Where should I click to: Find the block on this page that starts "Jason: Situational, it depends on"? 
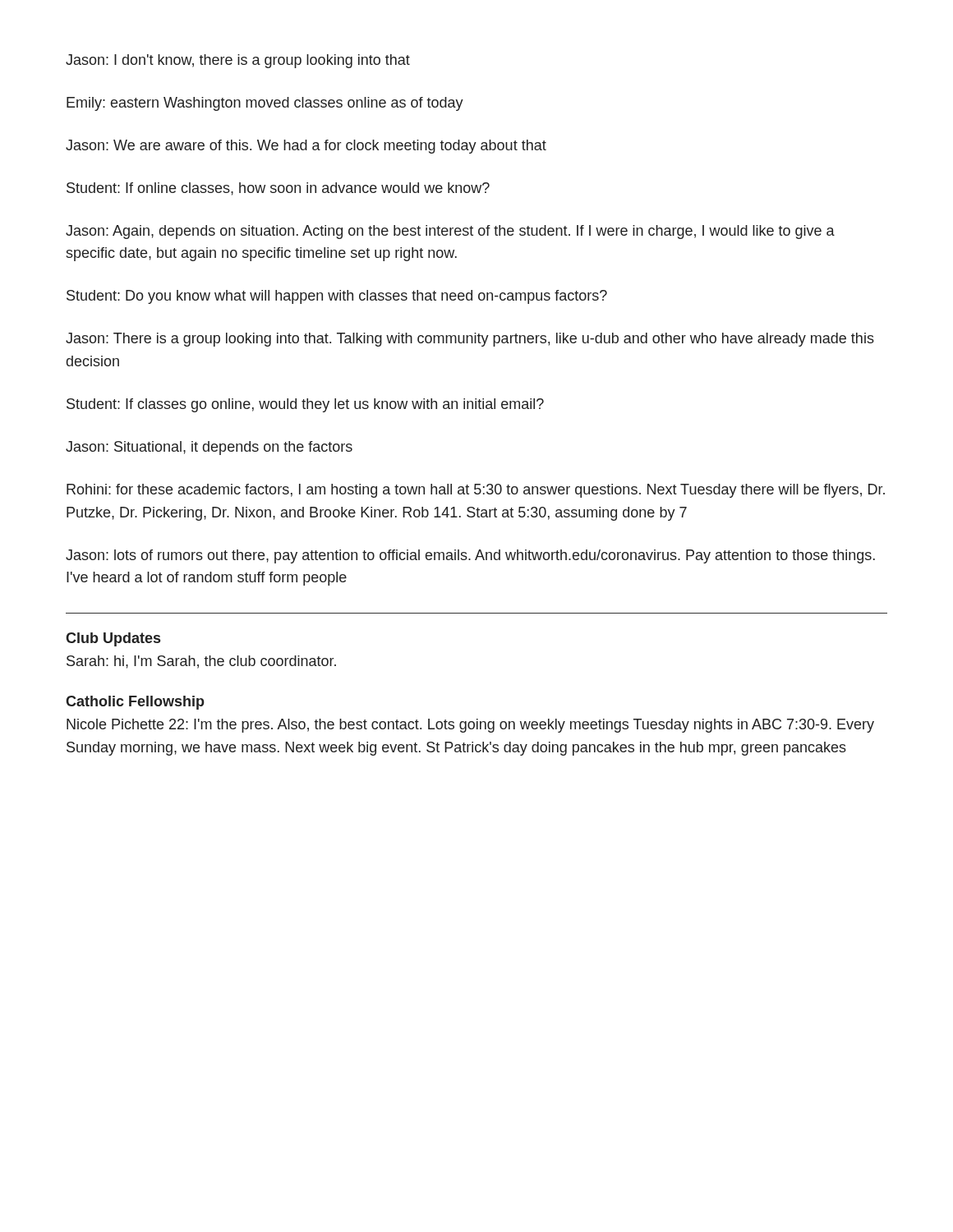click(209, 447)
